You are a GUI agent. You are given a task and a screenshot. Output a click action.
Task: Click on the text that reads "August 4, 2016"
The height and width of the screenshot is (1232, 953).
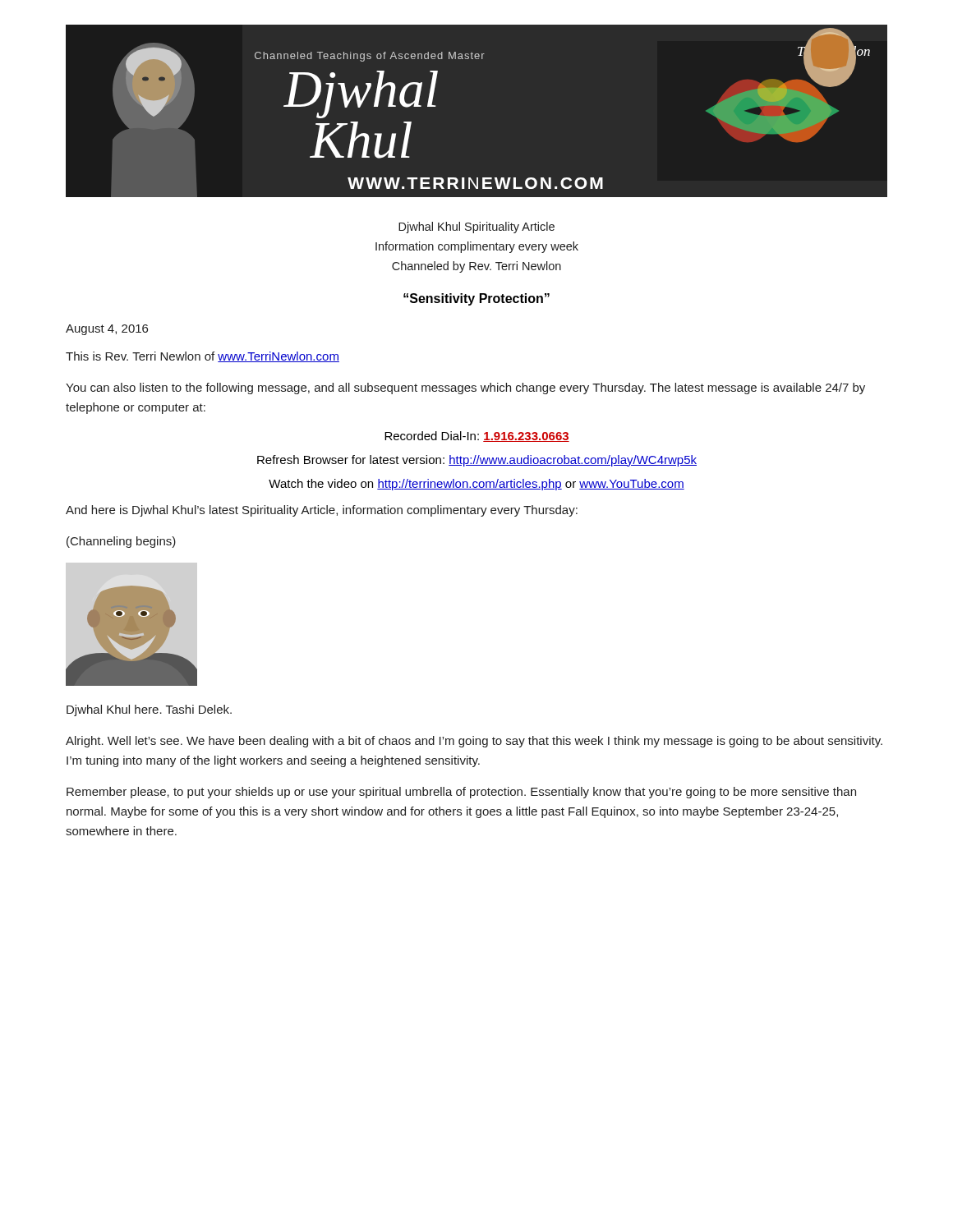click(107, 328)
